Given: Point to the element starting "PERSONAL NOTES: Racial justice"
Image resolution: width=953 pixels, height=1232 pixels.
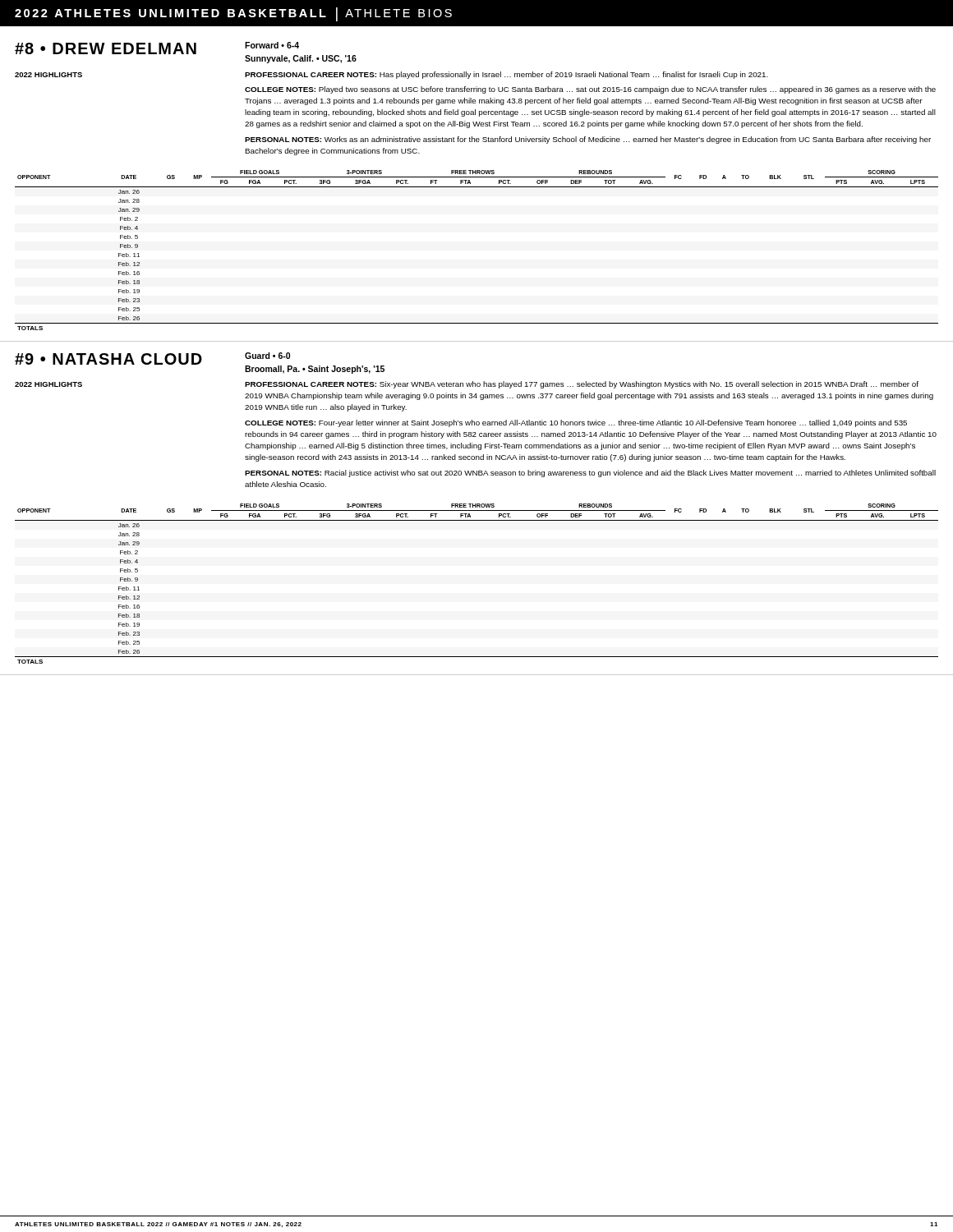Looking at the screenshot, I should pyautogui.click(x=590, y=478).
